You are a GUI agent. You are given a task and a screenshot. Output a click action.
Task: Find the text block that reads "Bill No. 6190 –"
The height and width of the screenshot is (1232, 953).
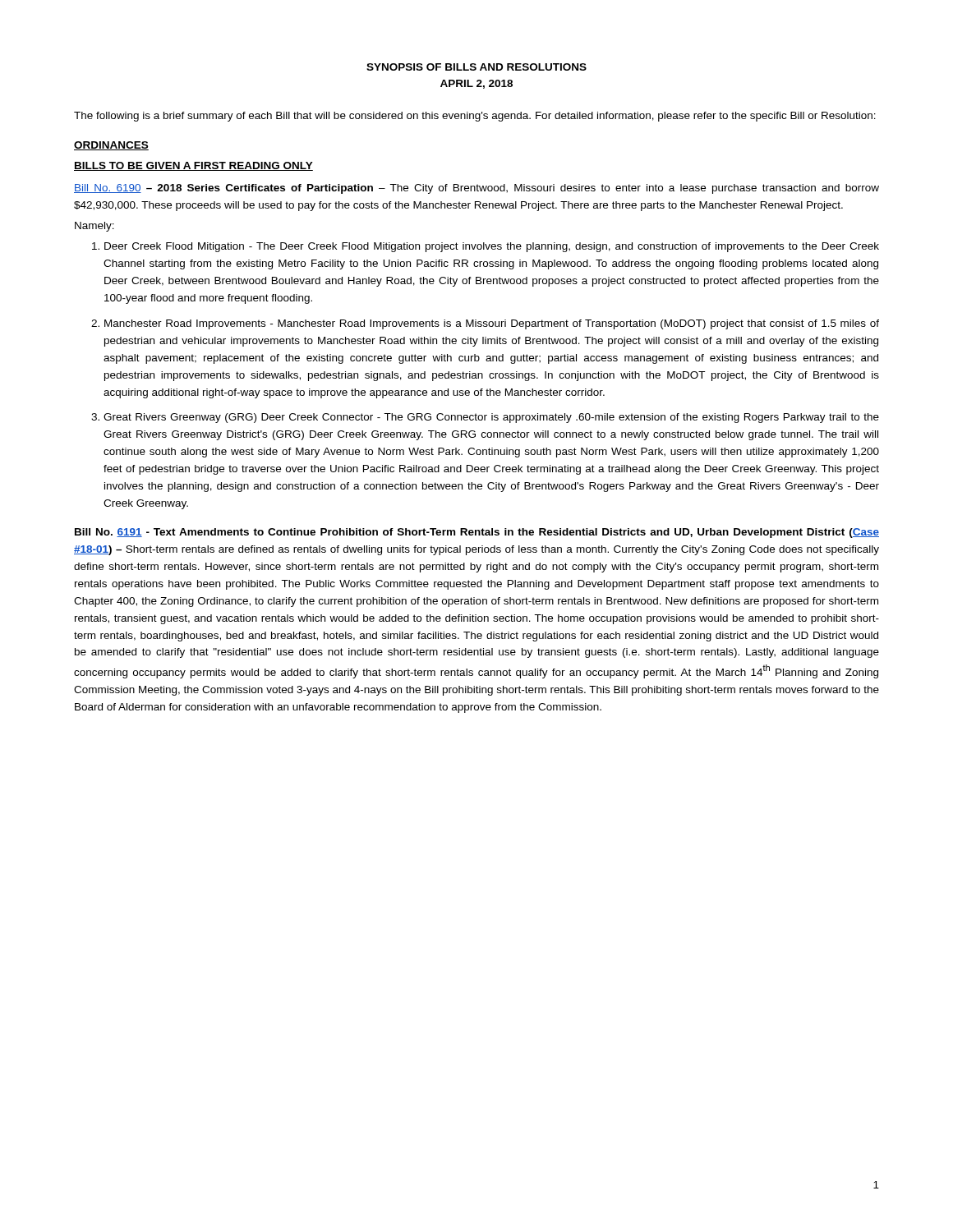tap(476, 346)
